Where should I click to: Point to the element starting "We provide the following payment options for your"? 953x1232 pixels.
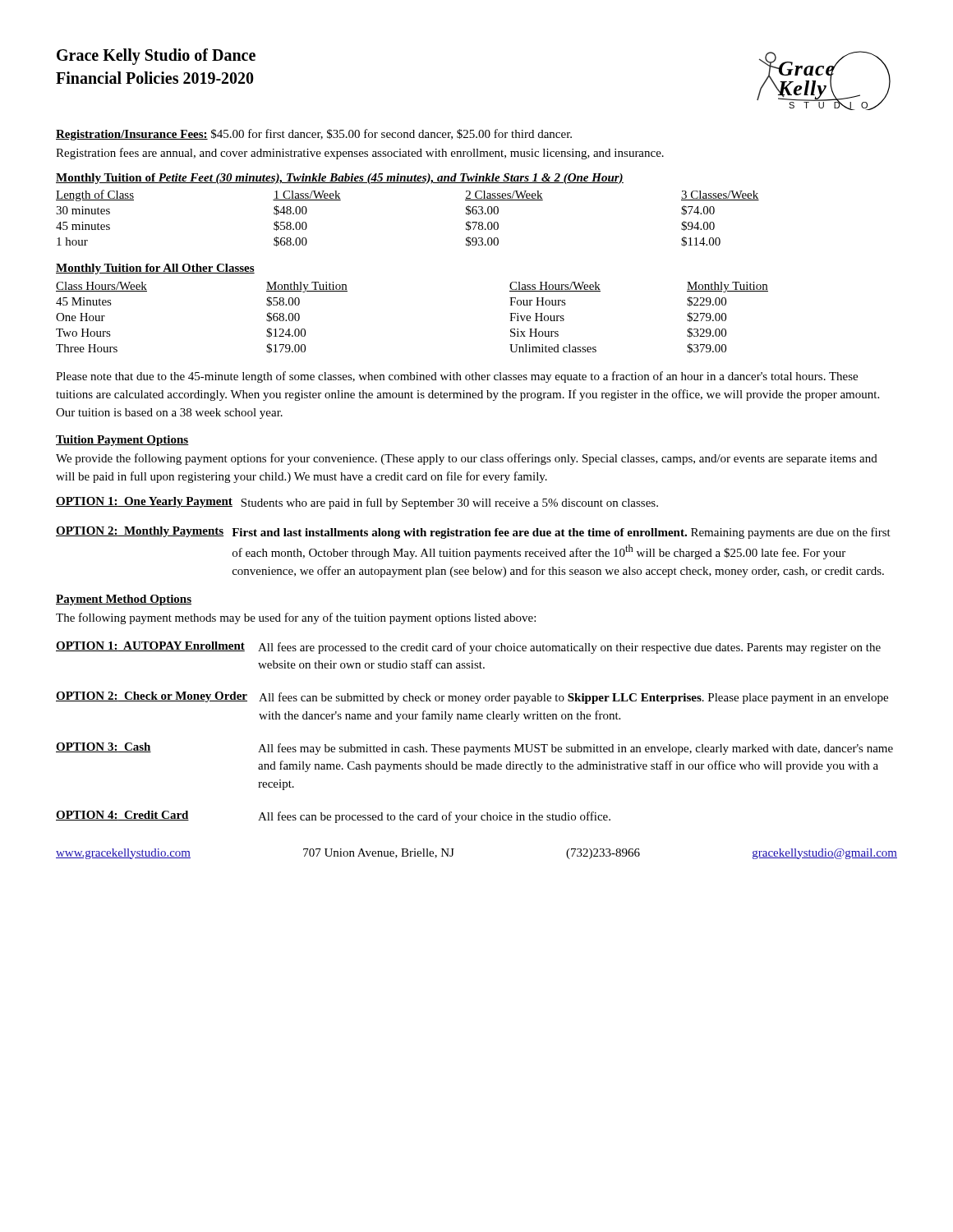tap(467, 467)
